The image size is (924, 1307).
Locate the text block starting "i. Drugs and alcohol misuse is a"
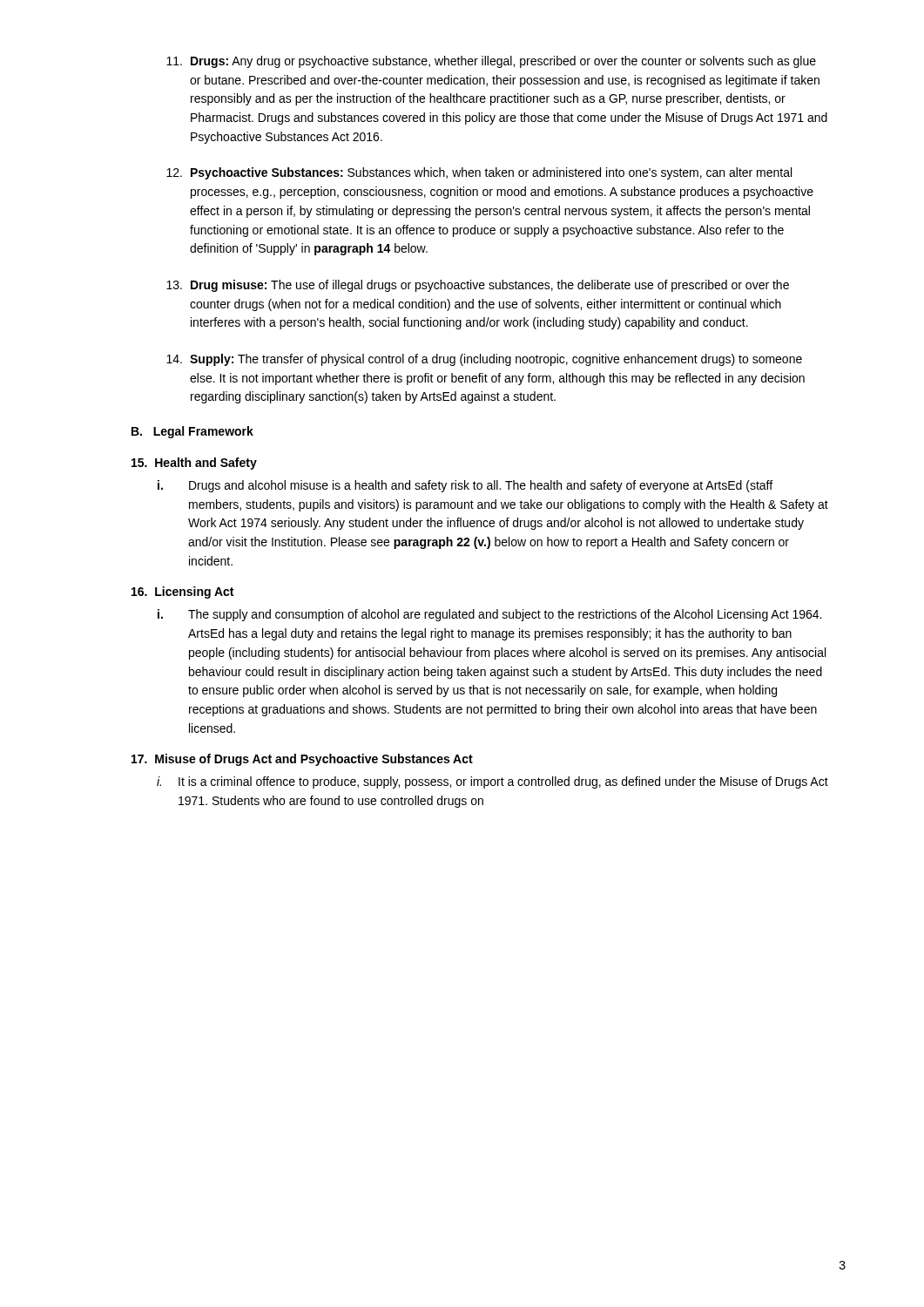coord(492,524)
